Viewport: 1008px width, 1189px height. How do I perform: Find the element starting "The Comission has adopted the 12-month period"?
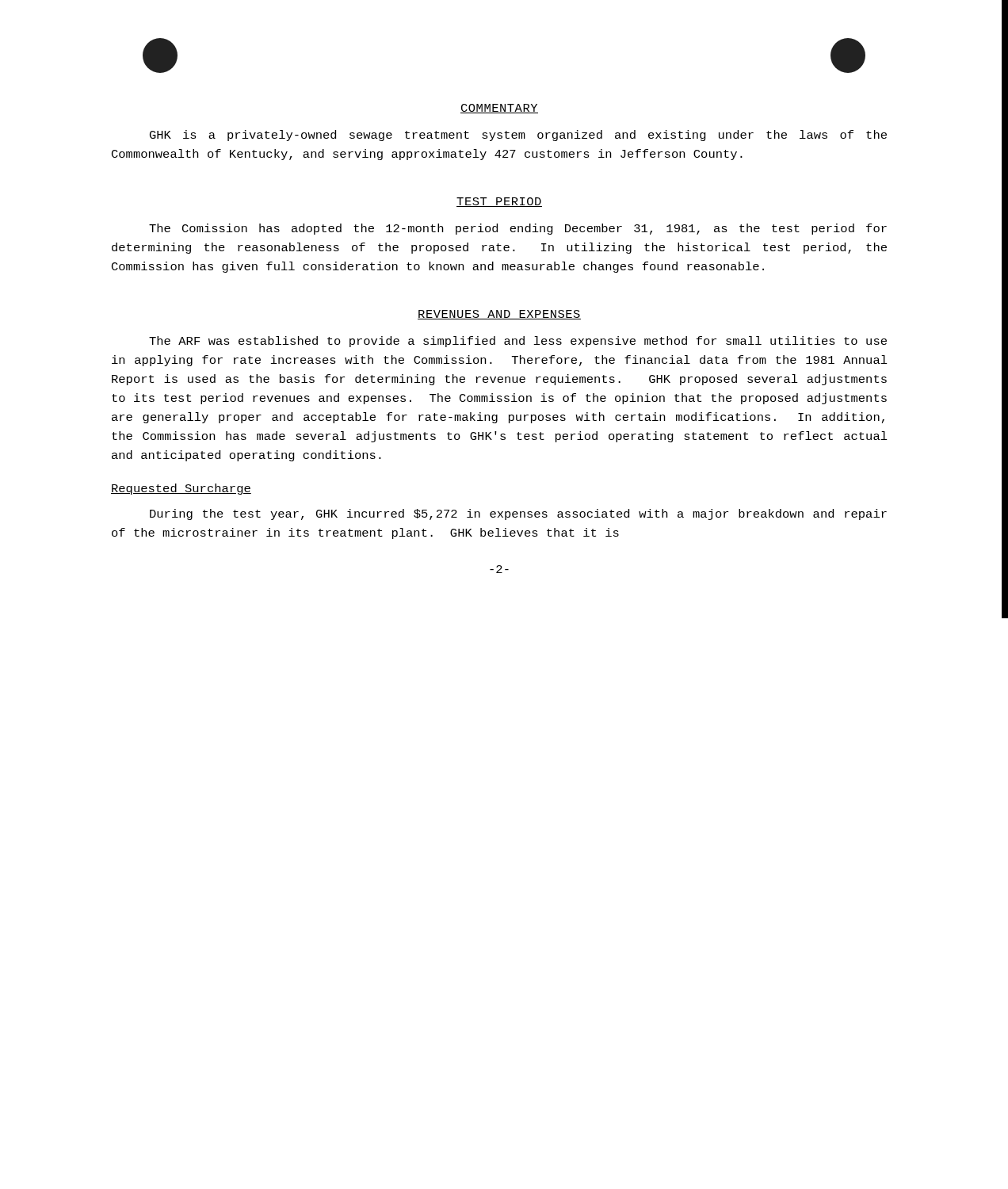(499, 248)
